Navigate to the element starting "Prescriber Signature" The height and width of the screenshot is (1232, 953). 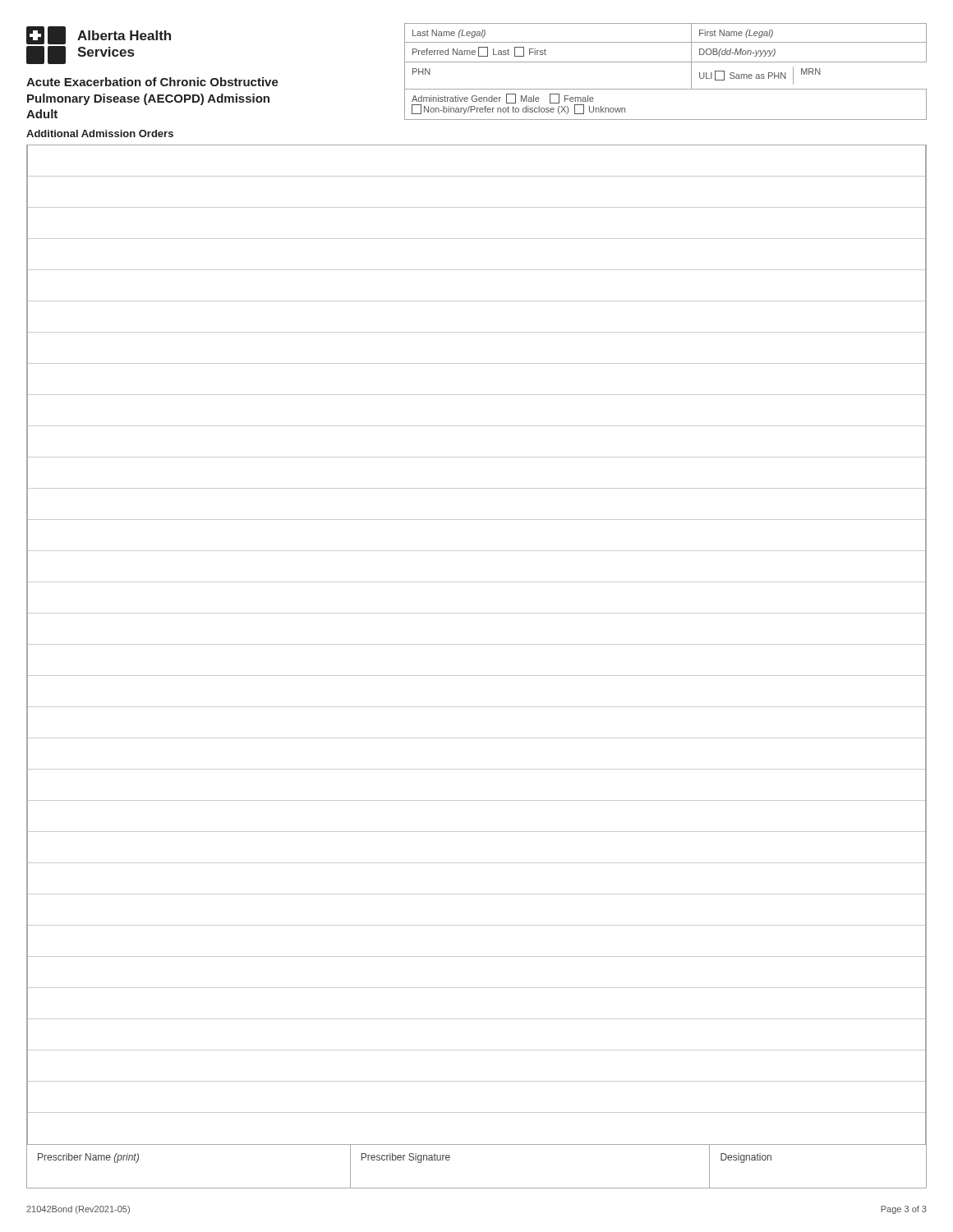click(x=405, y=1157)
